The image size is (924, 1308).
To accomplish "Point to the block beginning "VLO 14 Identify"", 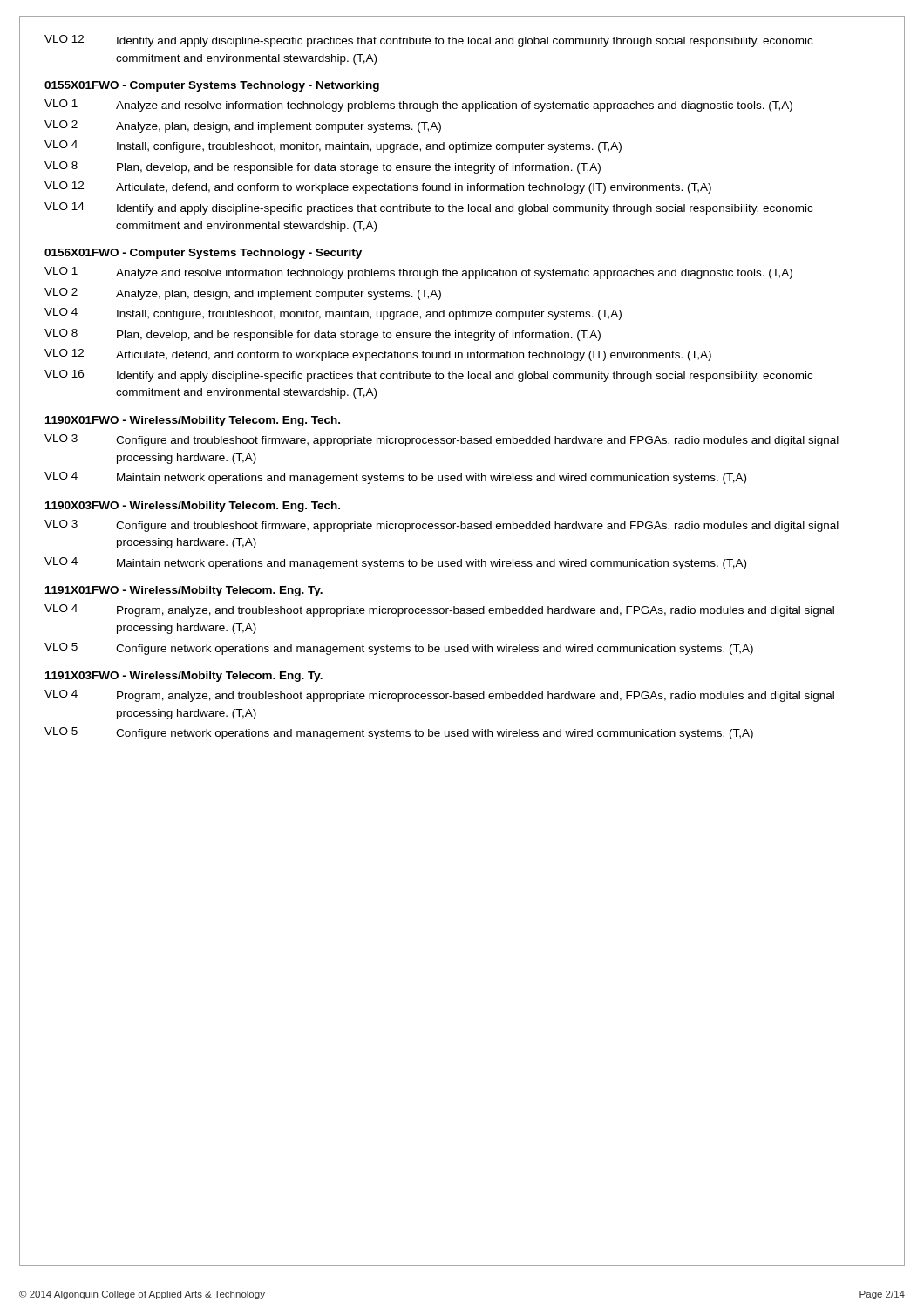I will point(462,217).
